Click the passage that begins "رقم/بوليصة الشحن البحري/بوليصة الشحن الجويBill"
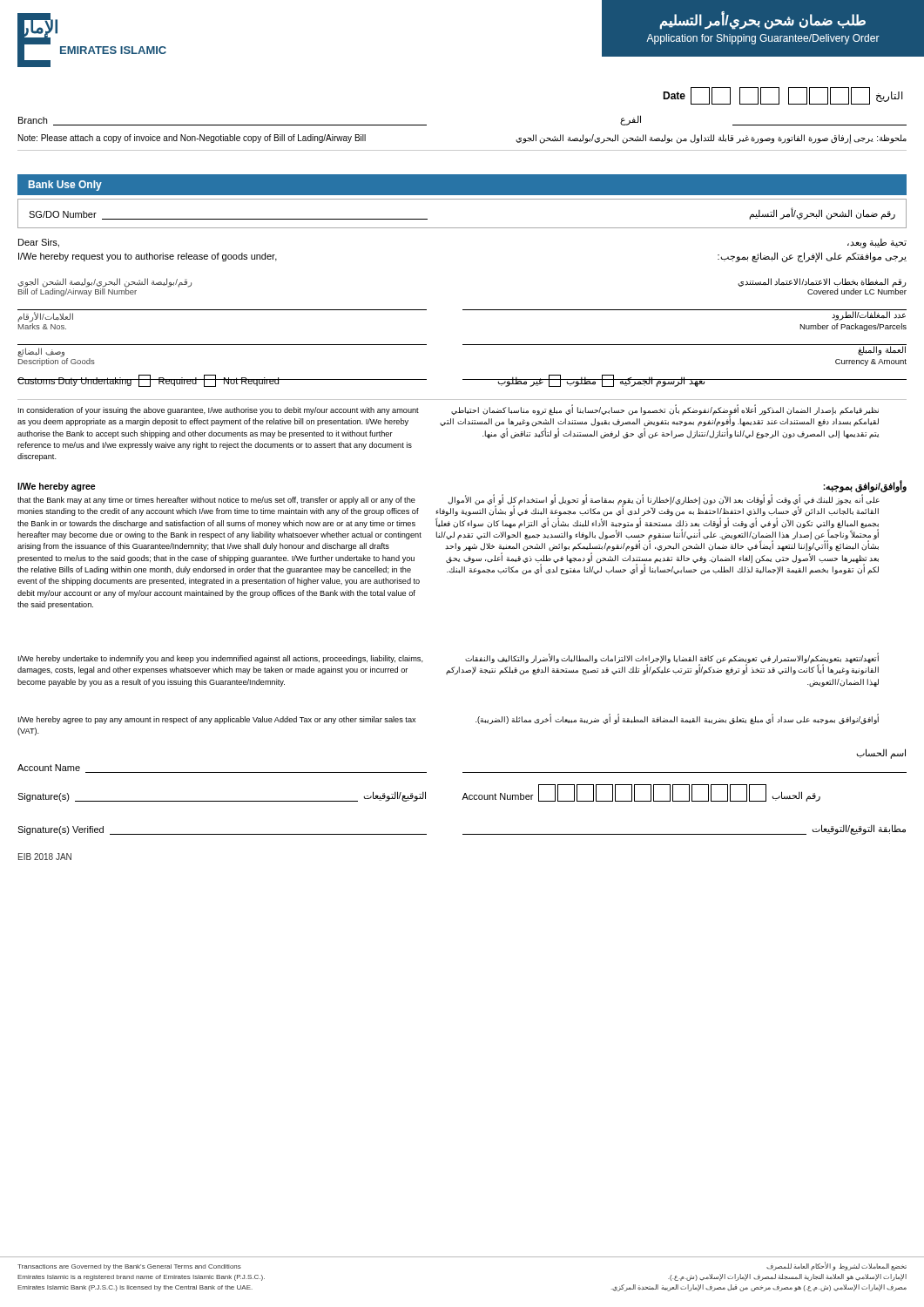Image resolution: width=924 pixels, height=1307 pixels. tap(830, 284)
